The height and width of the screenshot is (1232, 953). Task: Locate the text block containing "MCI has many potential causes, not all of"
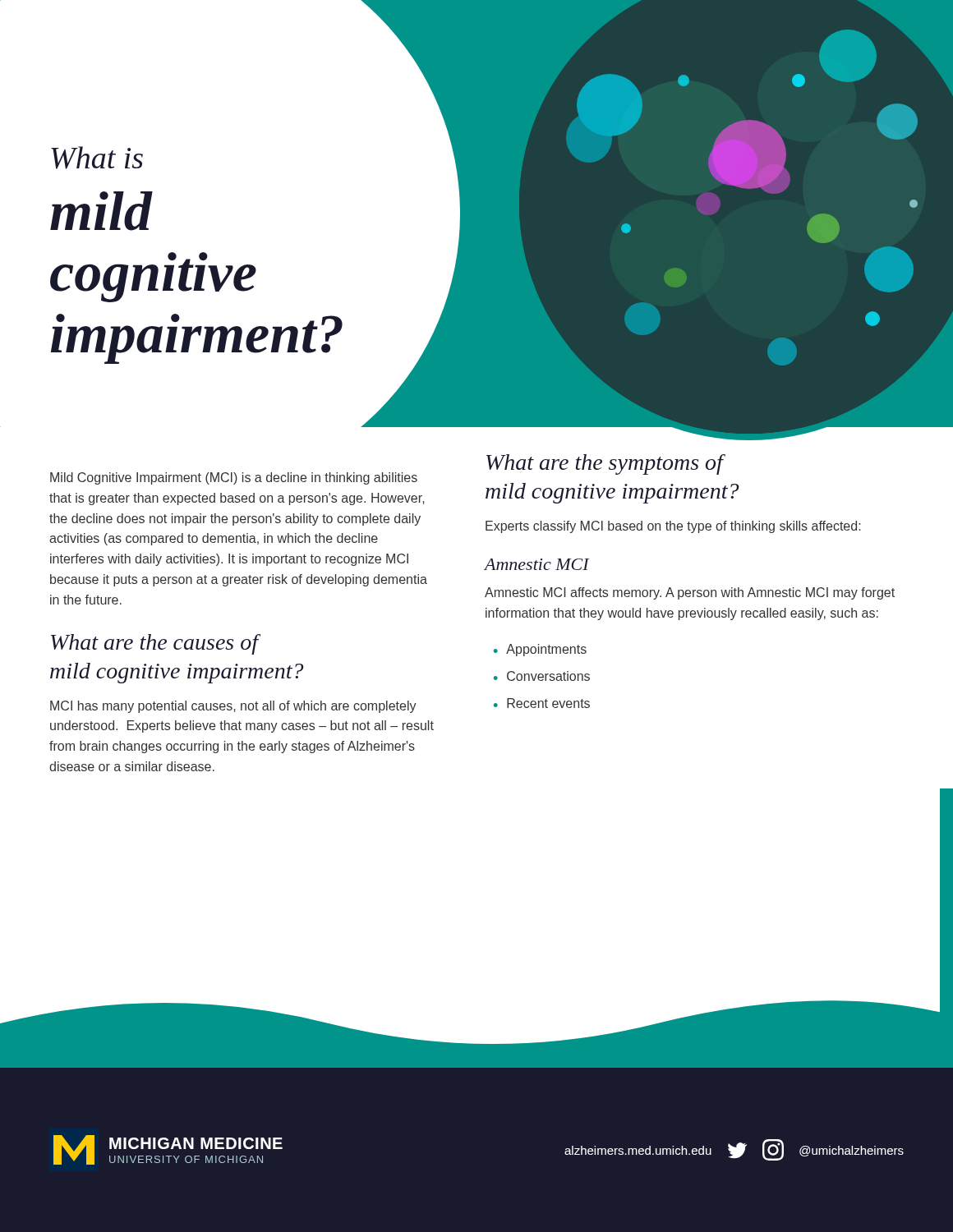[241, 736]
